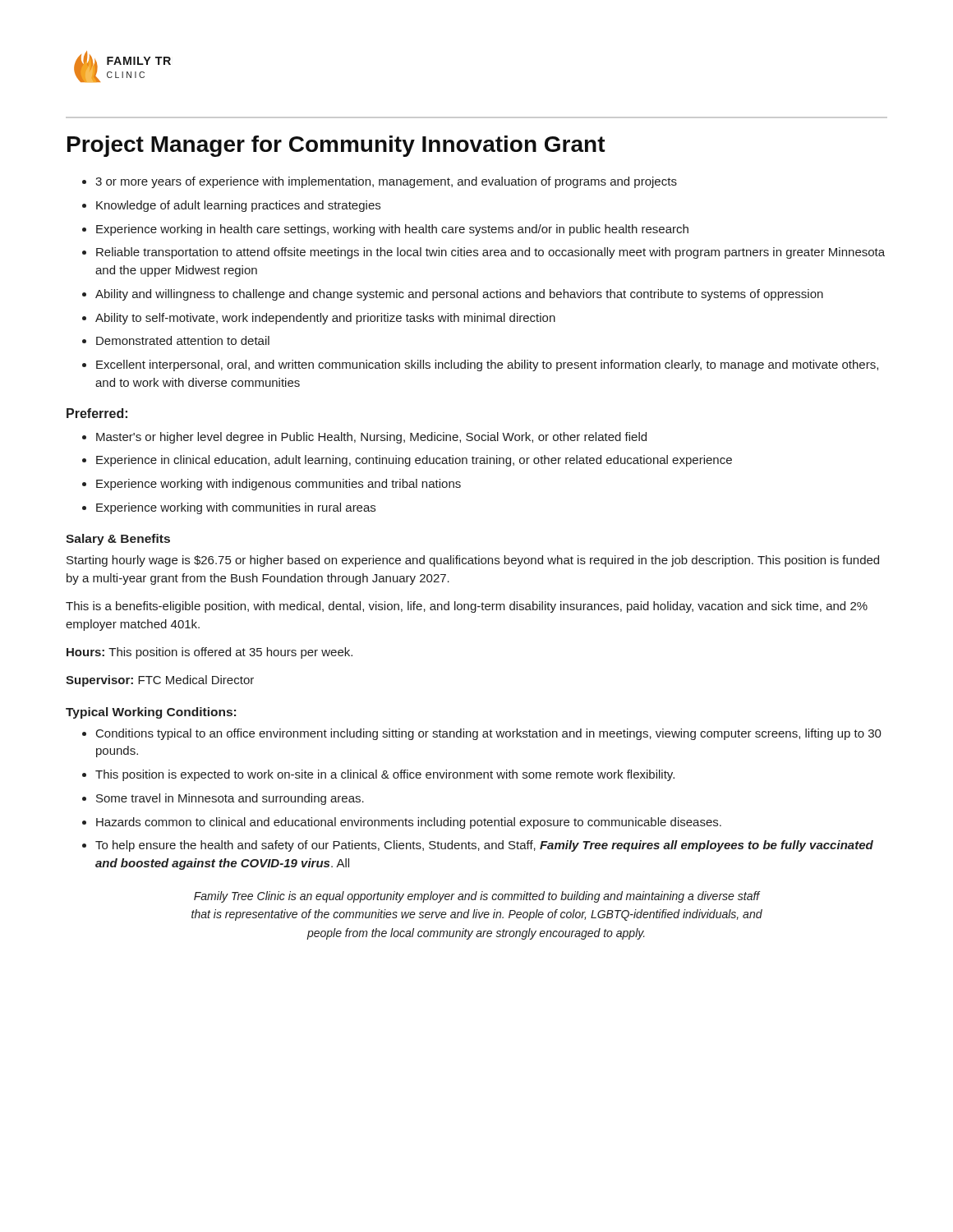953x1232 pixels.
Task: Navigate to the text block starting "This is a benefits-eligible position, with medical,"
Action: (x=467, y=615)
